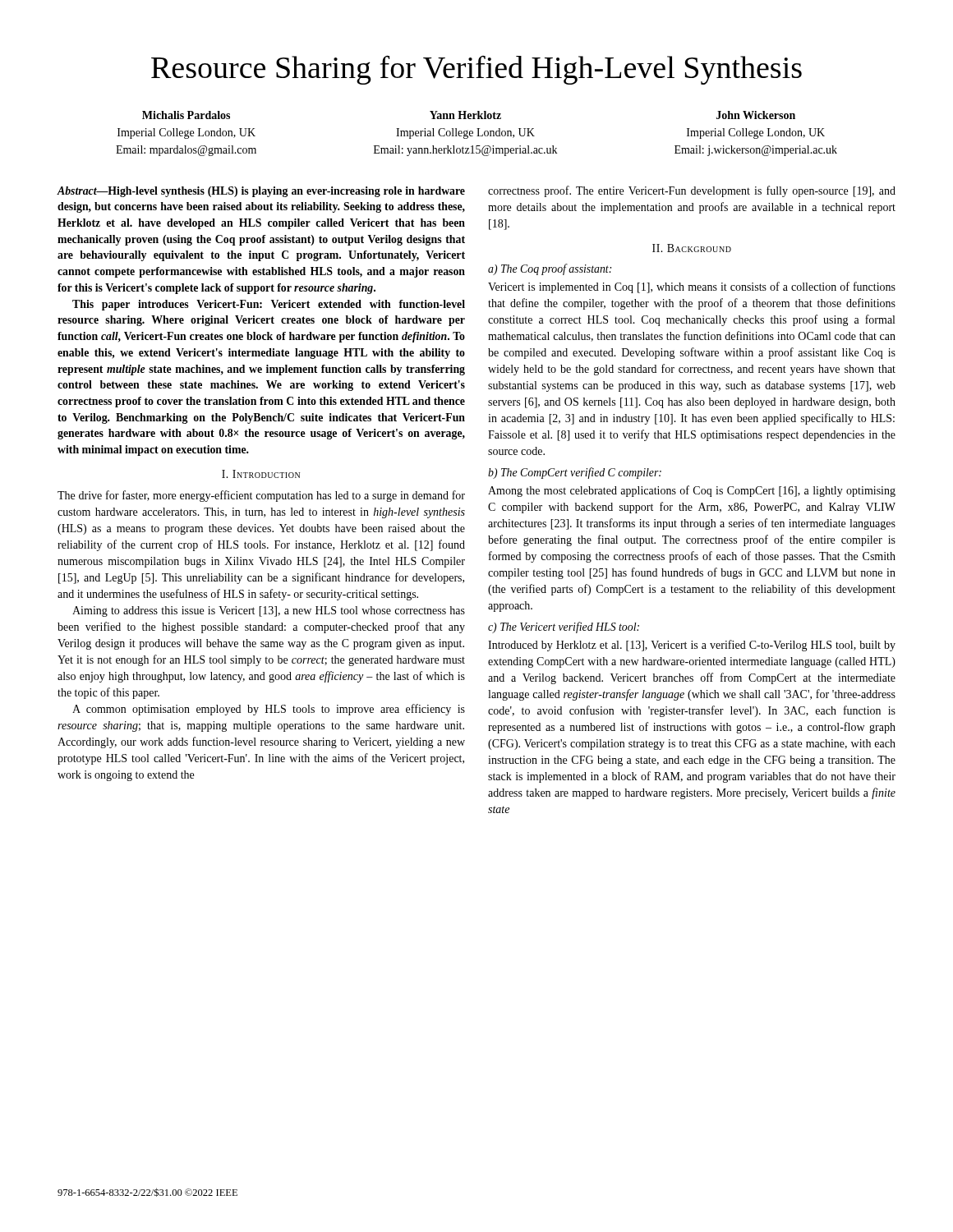Viewport: 953px width, 1232px height.
Task: Locate the text block starting "correctness proof. The entire"
Action: (692, 207)
